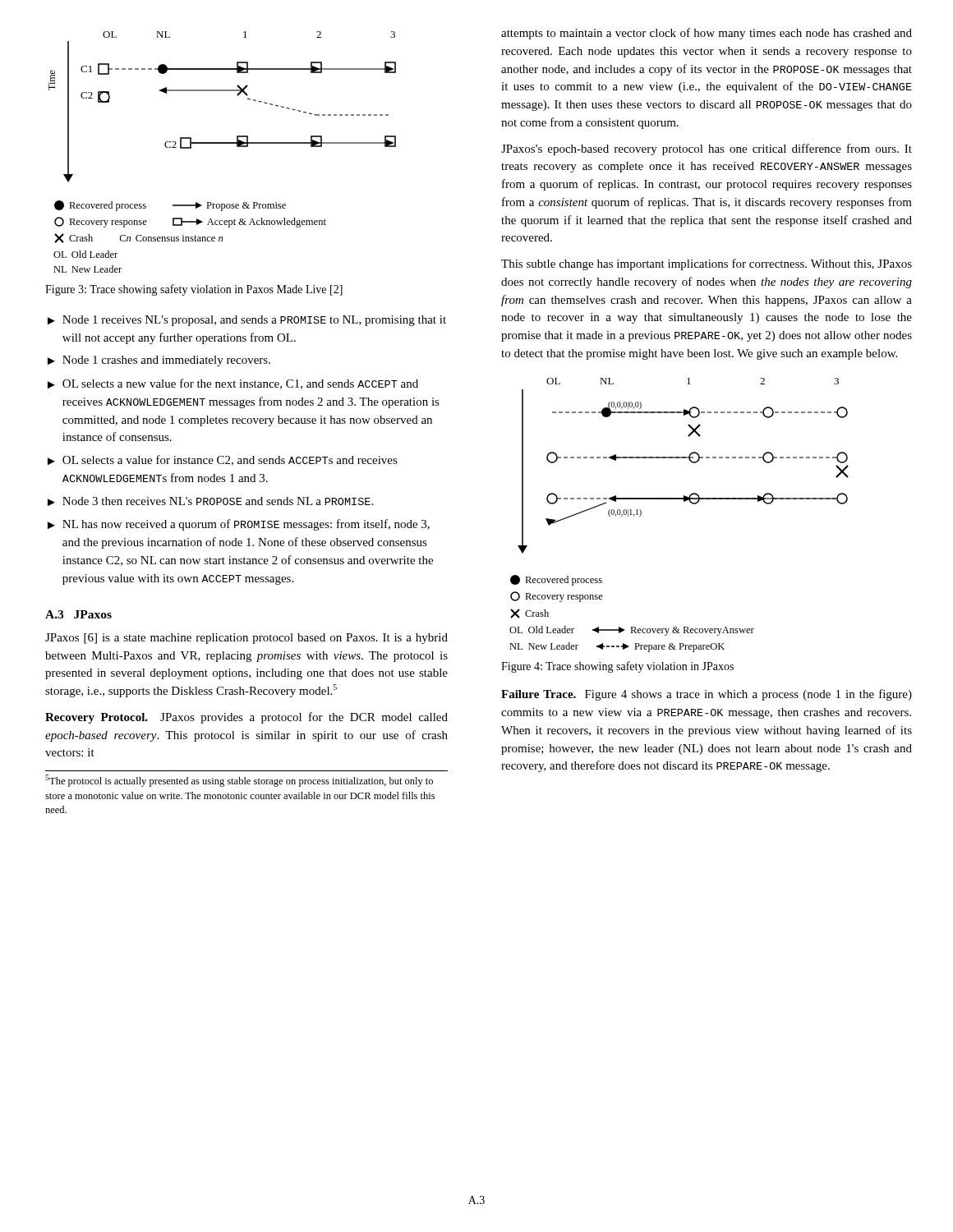Point to "A.3 JPaxos"
Screen dimensions: 1232x953
pyautogui.click(x=78, y=614)
